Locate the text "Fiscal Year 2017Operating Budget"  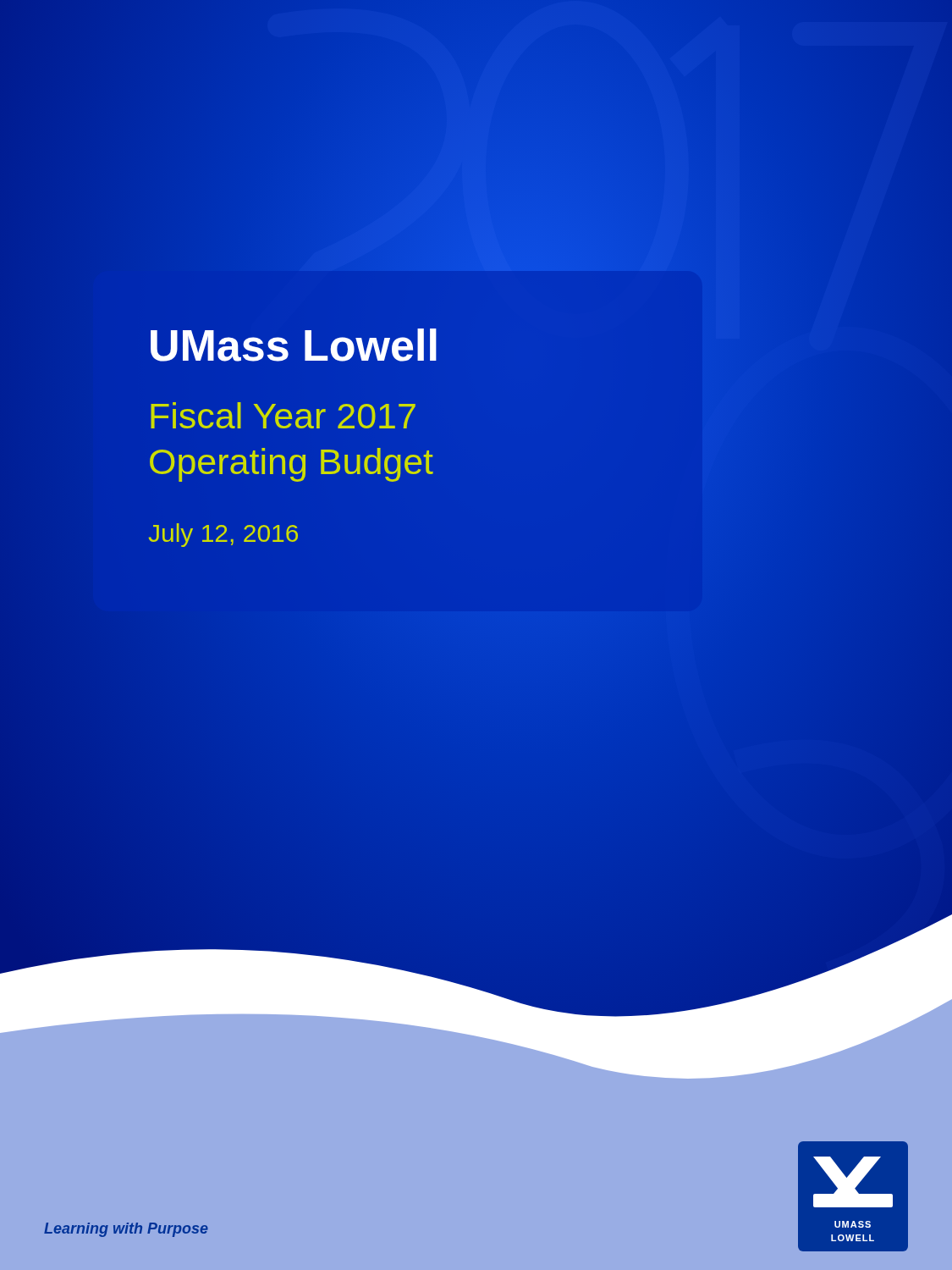coord(291,439)
